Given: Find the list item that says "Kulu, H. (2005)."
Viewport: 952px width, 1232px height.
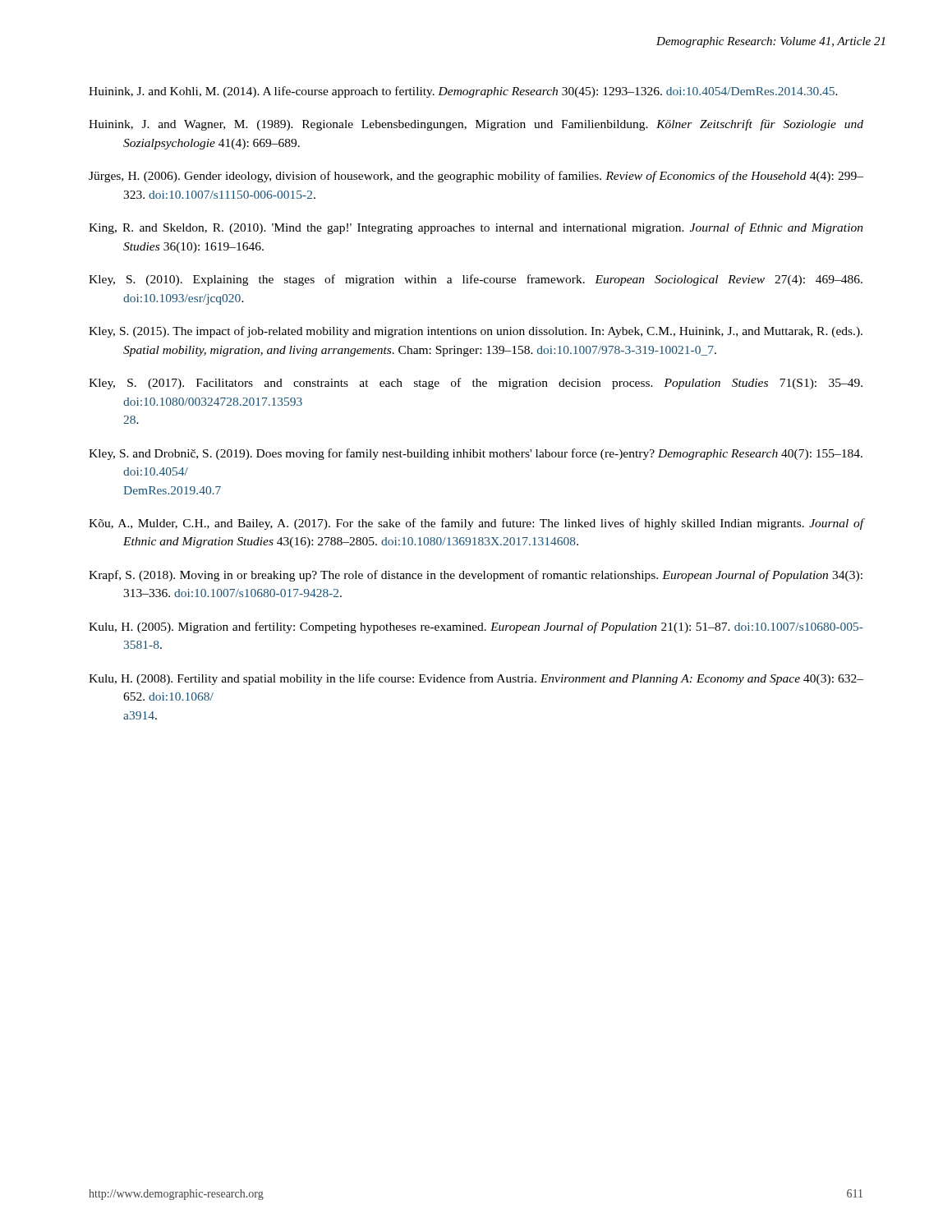Looking at the screenshot, I should pos(476,636).
